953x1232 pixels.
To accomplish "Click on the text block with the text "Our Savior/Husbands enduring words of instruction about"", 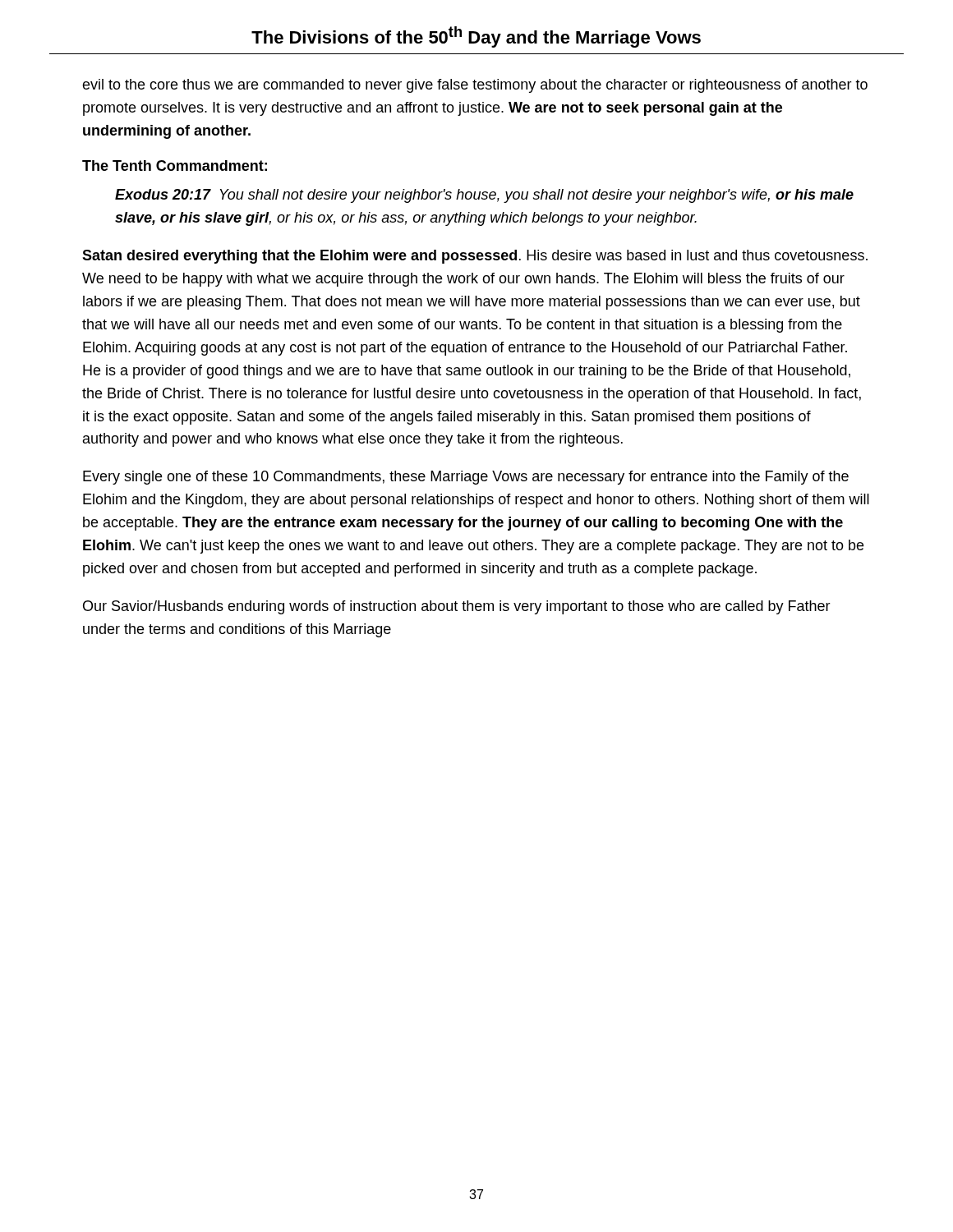I will pyautogui.click(x=456, y=617).
